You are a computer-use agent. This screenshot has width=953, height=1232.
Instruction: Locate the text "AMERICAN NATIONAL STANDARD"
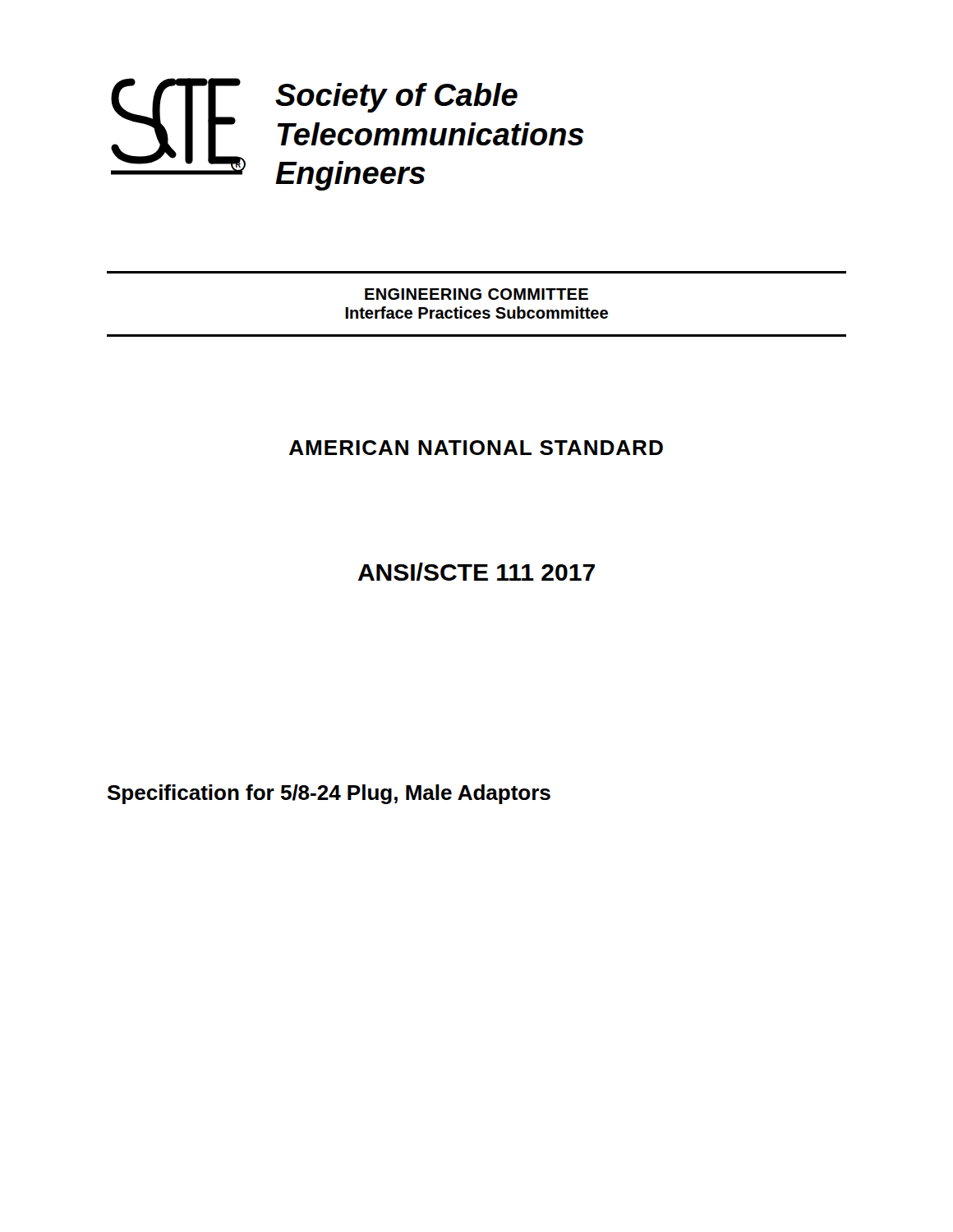coord(476,448)
